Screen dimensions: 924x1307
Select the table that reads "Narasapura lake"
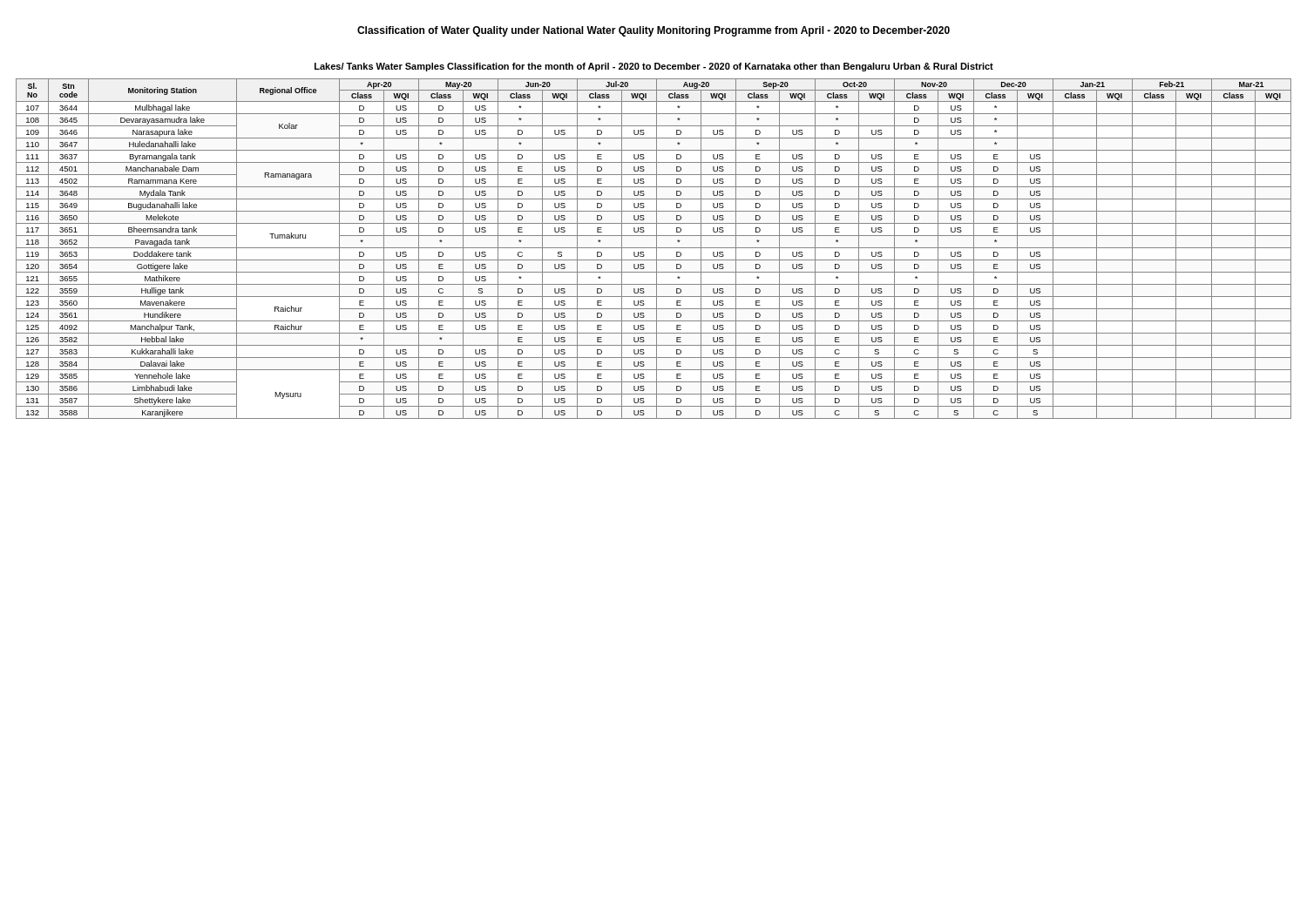click(x=654, y=249)
